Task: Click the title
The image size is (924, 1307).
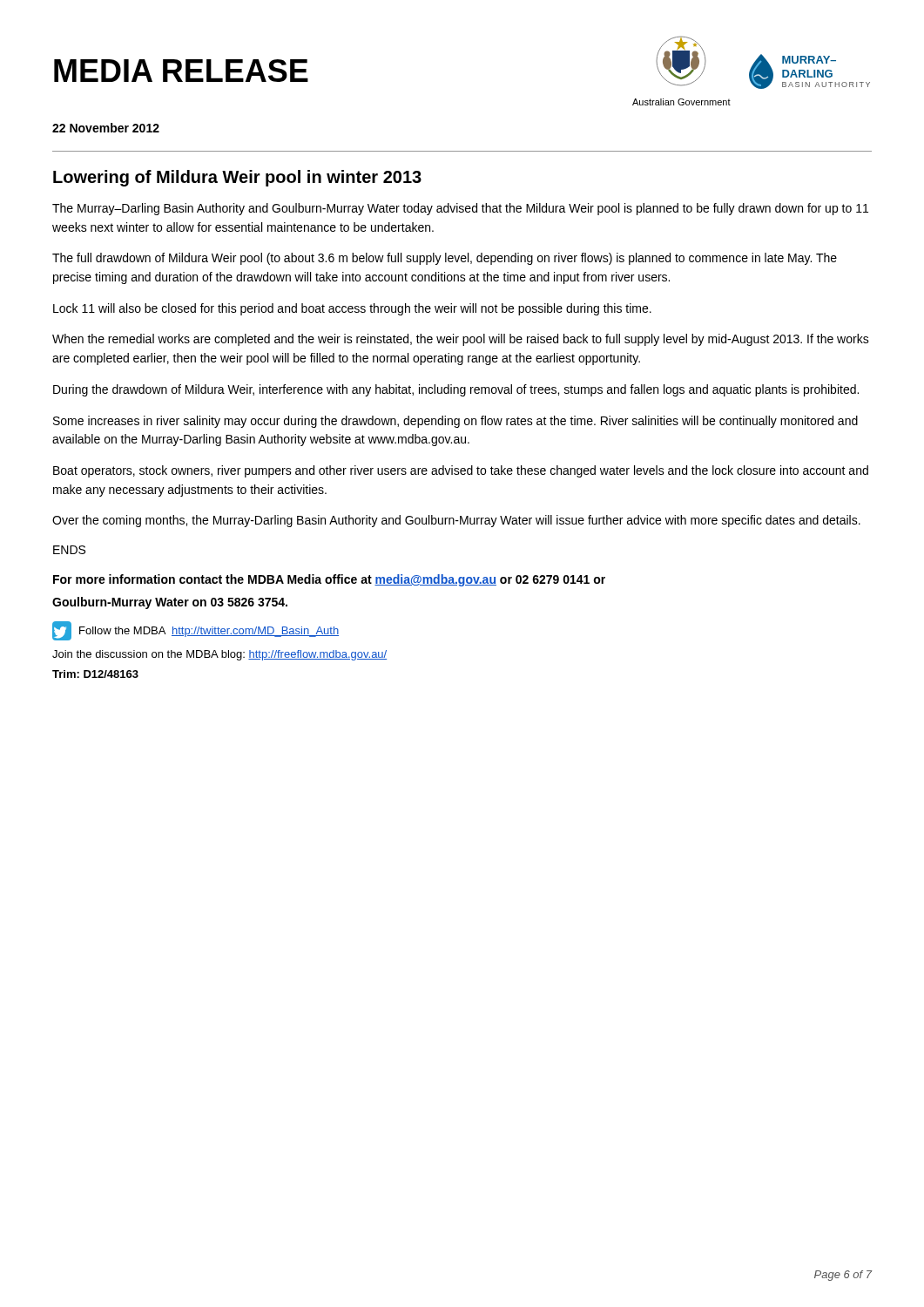Action: [181, 71]
